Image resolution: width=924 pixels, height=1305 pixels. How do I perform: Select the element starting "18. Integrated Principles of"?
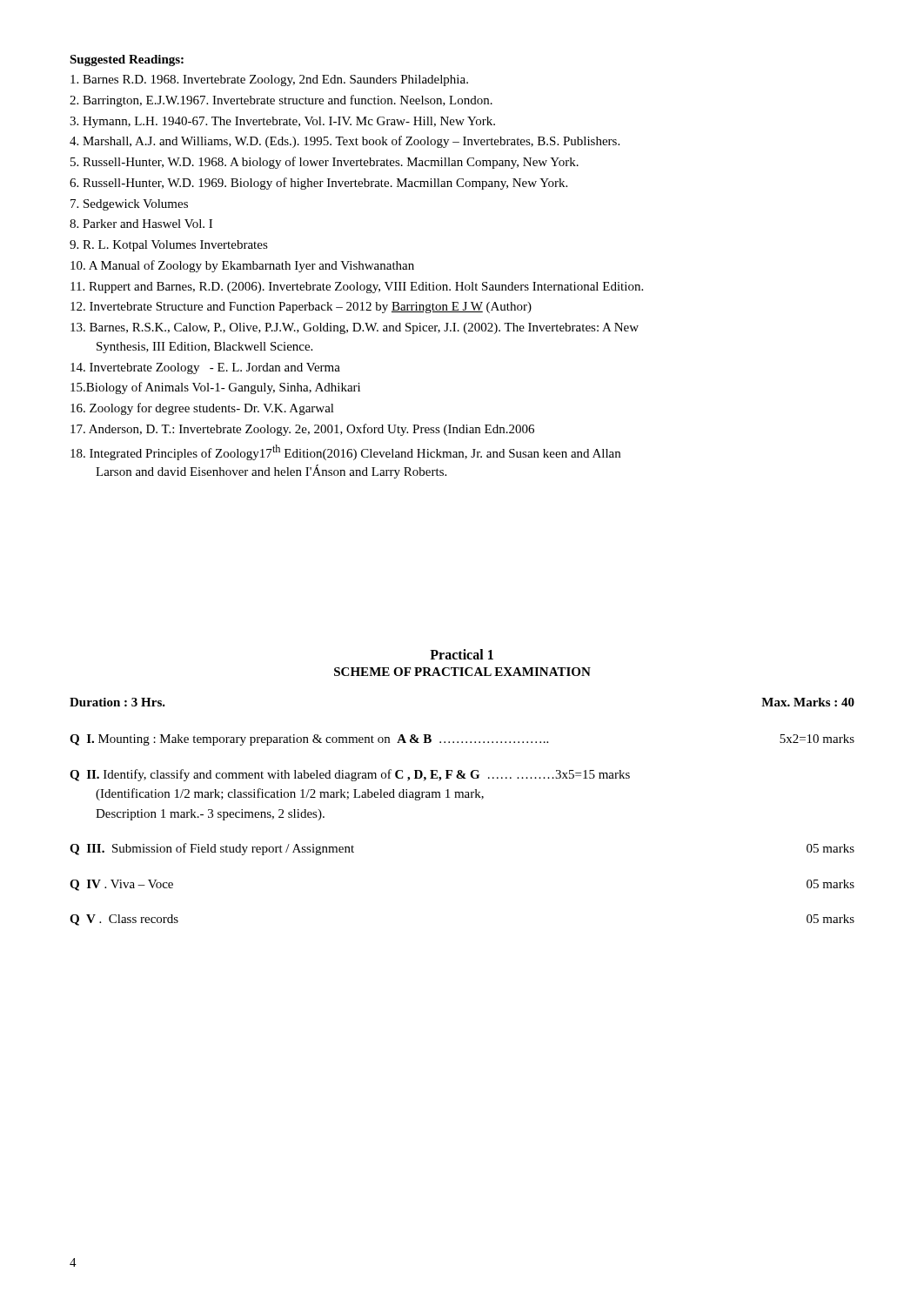[x=345, y=461]
